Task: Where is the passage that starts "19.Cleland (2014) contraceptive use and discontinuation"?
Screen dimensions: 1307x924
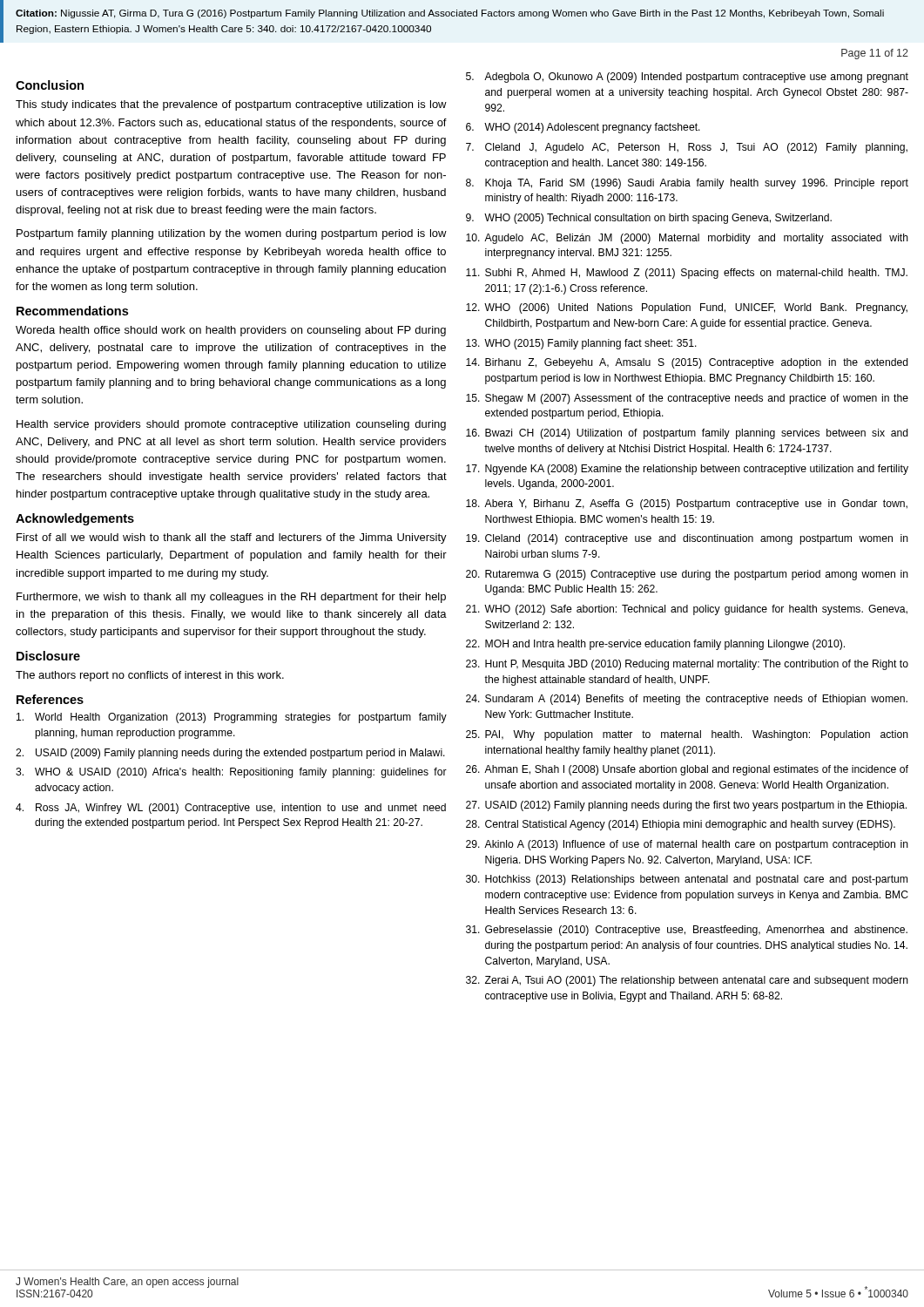Action: pos(687,547)
